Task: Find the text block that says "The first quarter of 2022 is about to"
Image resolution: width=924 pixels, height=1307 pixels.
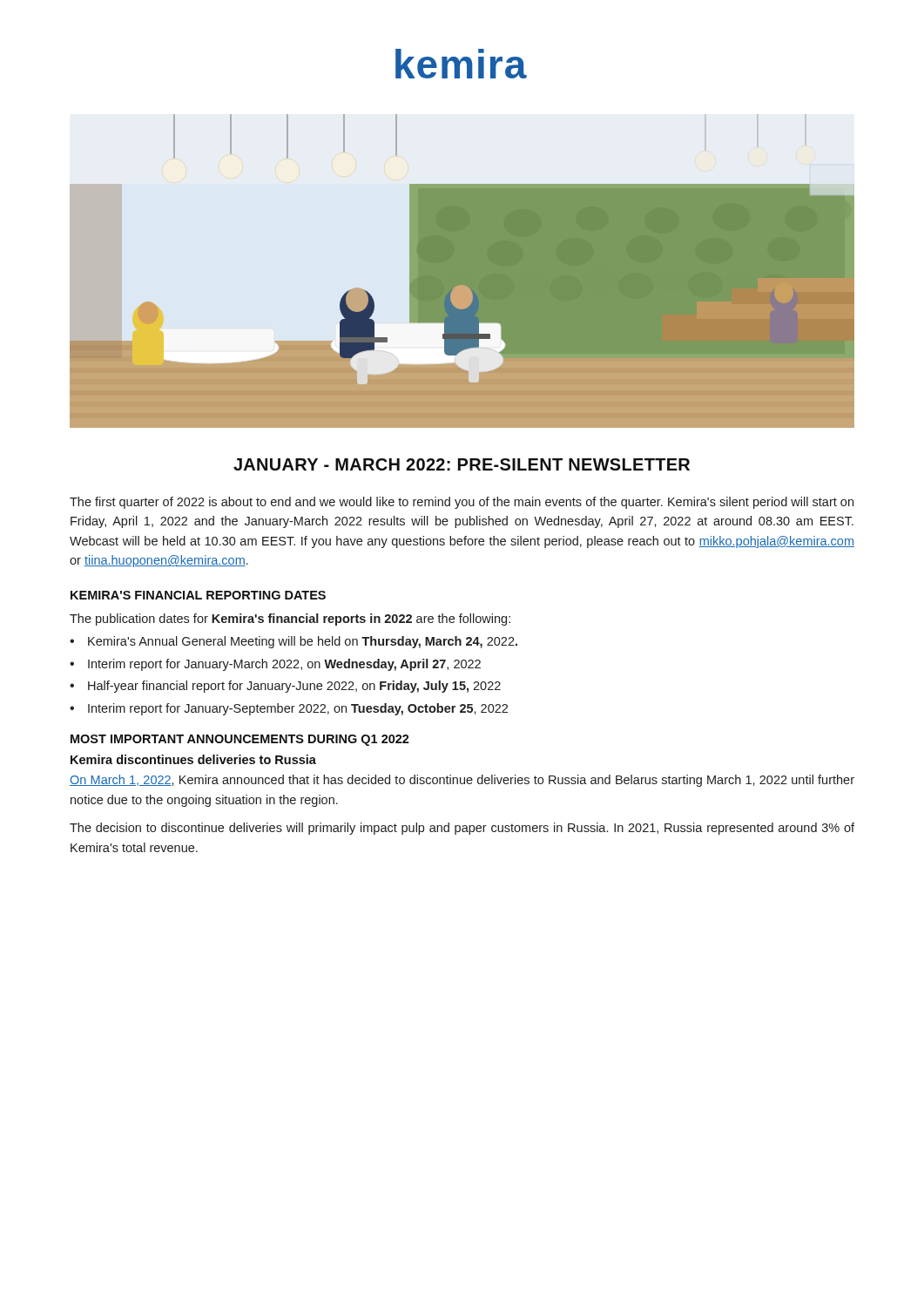Action: point(462,531)
